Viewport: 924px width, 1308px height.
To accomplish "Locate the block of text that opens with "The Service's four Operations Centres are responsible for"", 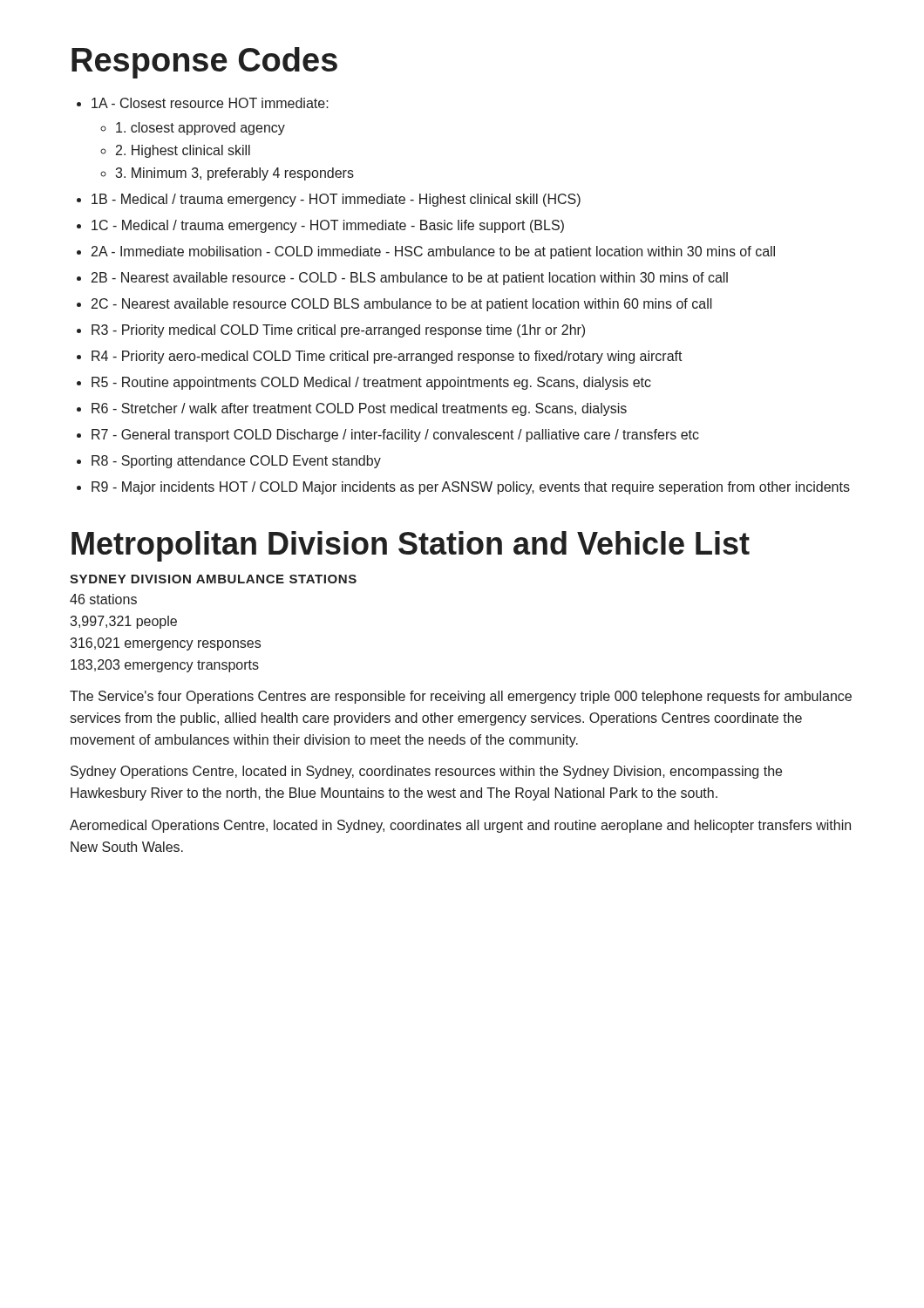I will pos(462,719).
